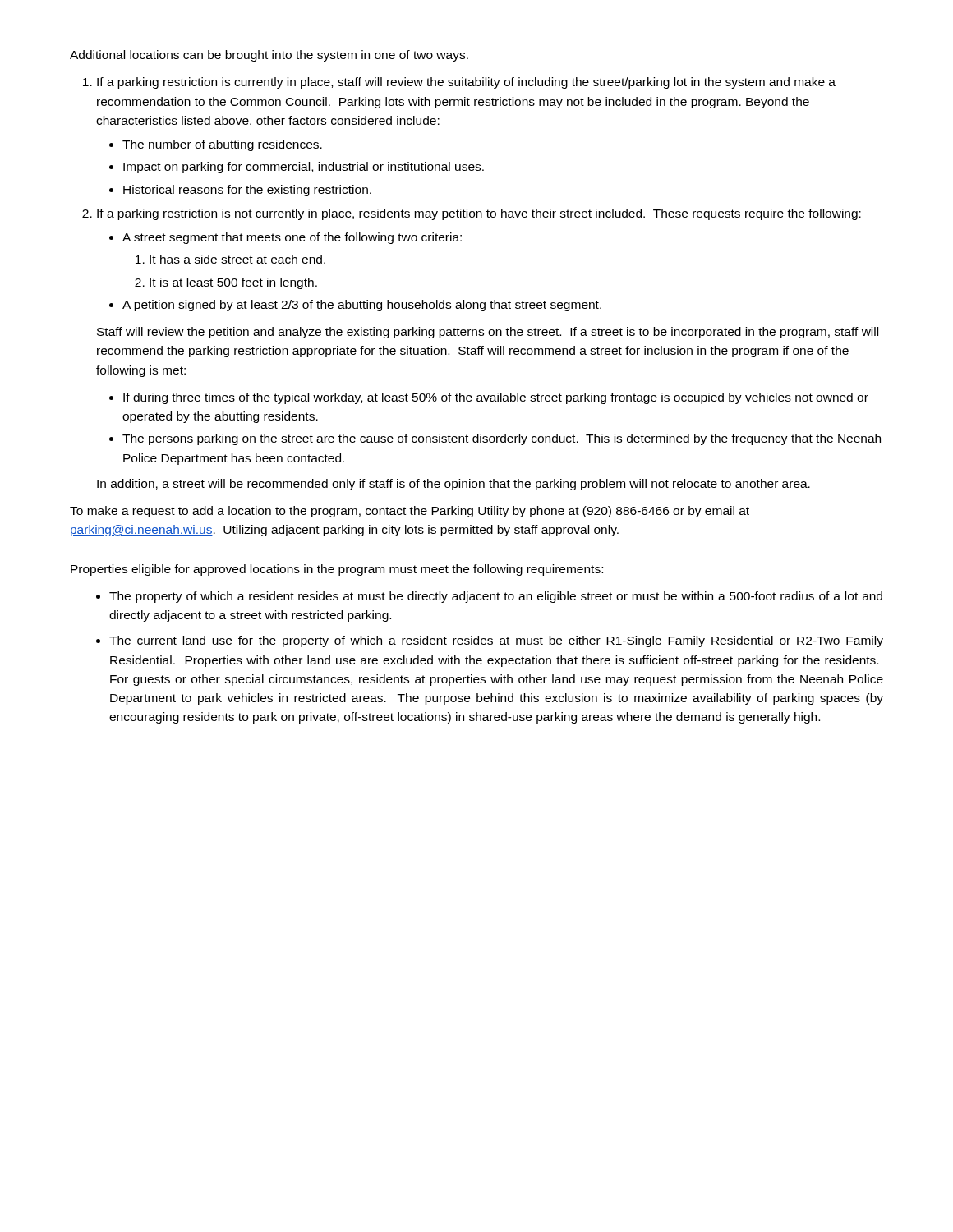Find the block on this page that starts "The persons parking on the street are"

(503, 448)
